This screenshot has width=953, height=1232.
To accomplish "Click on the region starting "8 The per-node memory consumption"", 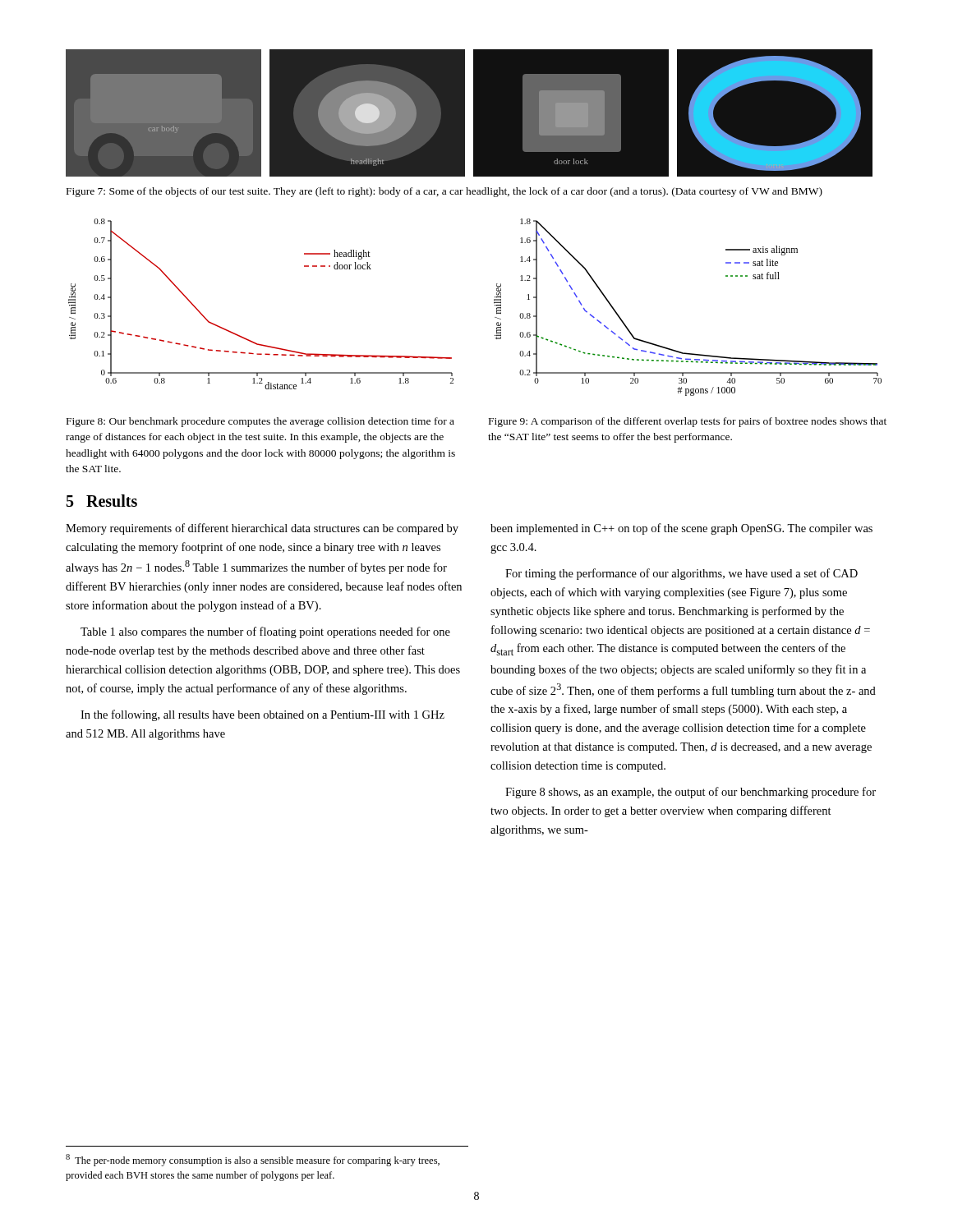I will pos(253,1167).
